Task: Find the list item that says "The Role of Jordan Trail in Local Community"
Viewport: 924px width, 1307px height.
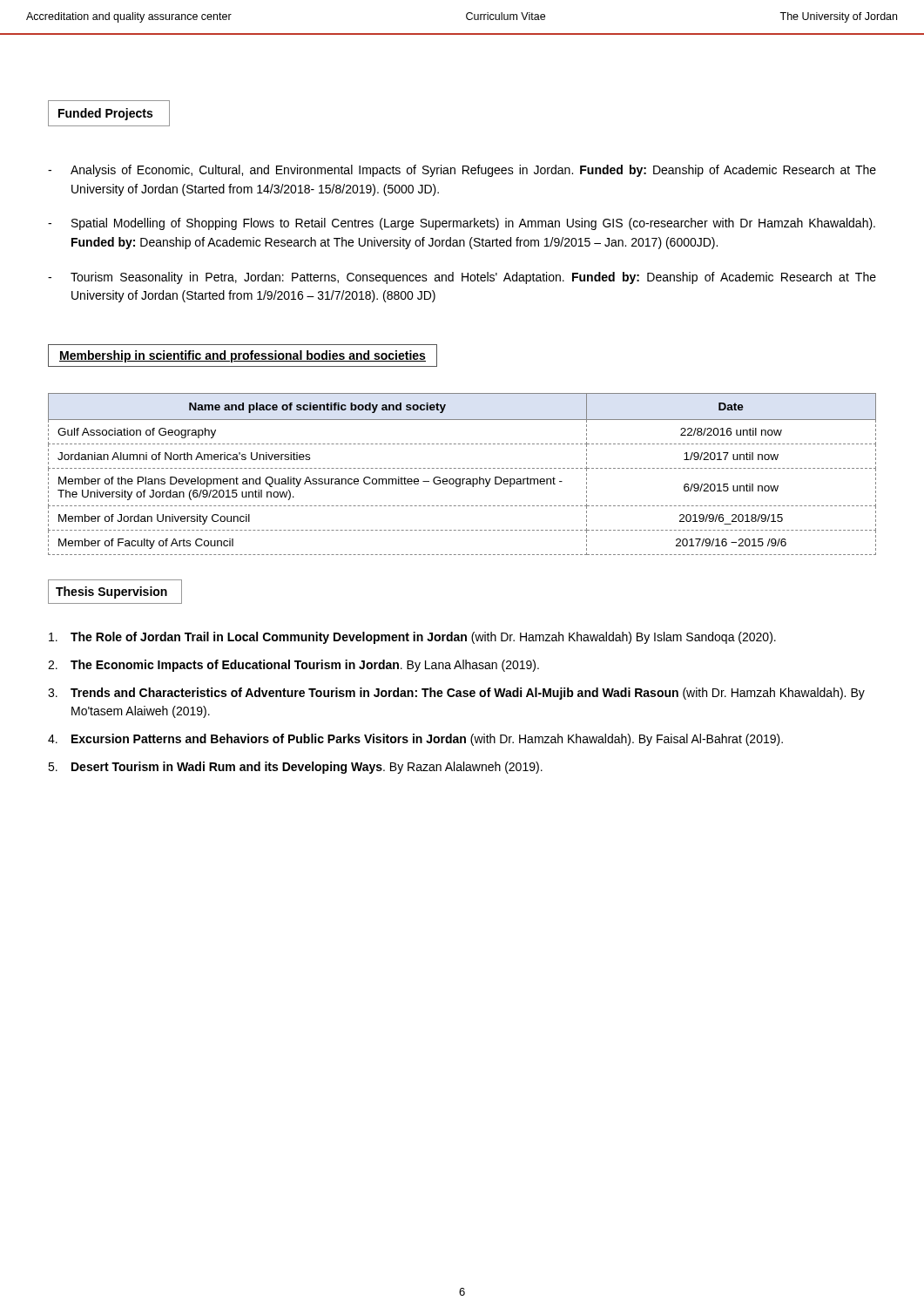Action: [x=462, y=638]
